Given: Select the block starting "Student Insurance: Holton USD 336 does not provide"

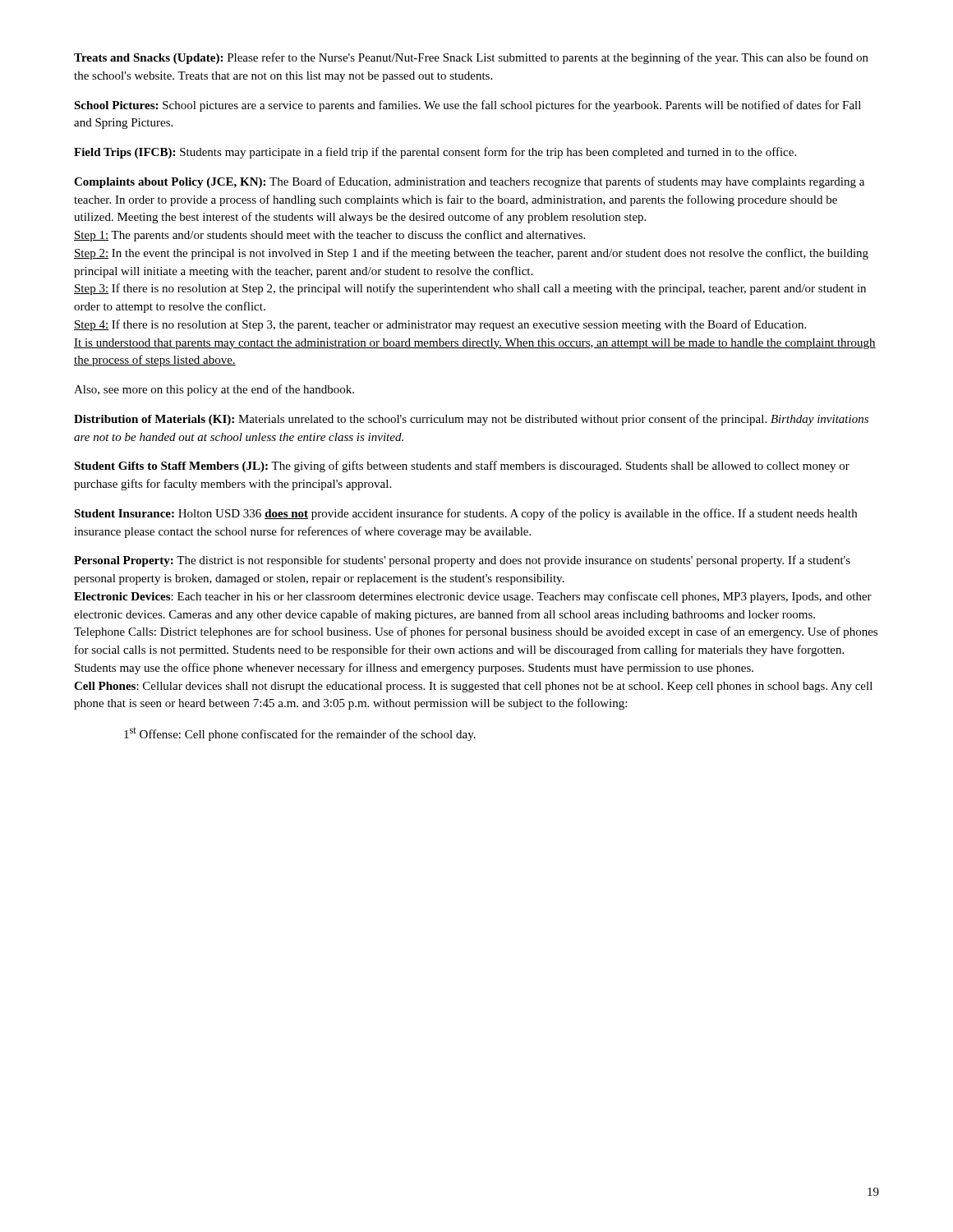Looking at the screenshot, I should pos(466,522).
